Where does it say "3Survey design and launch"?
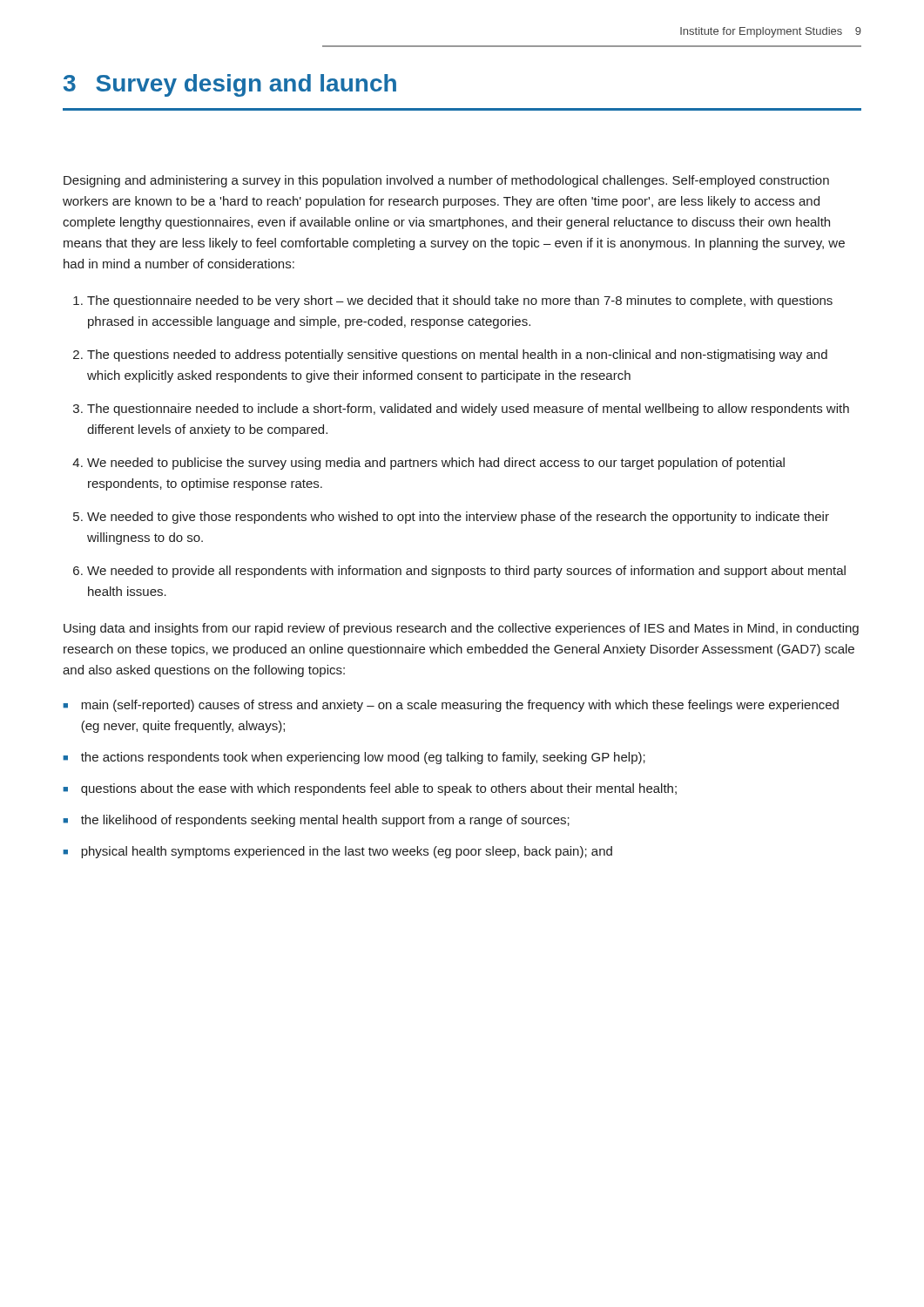The height and width of the screenshot is (1307, 924). click(x=230, y=85)
